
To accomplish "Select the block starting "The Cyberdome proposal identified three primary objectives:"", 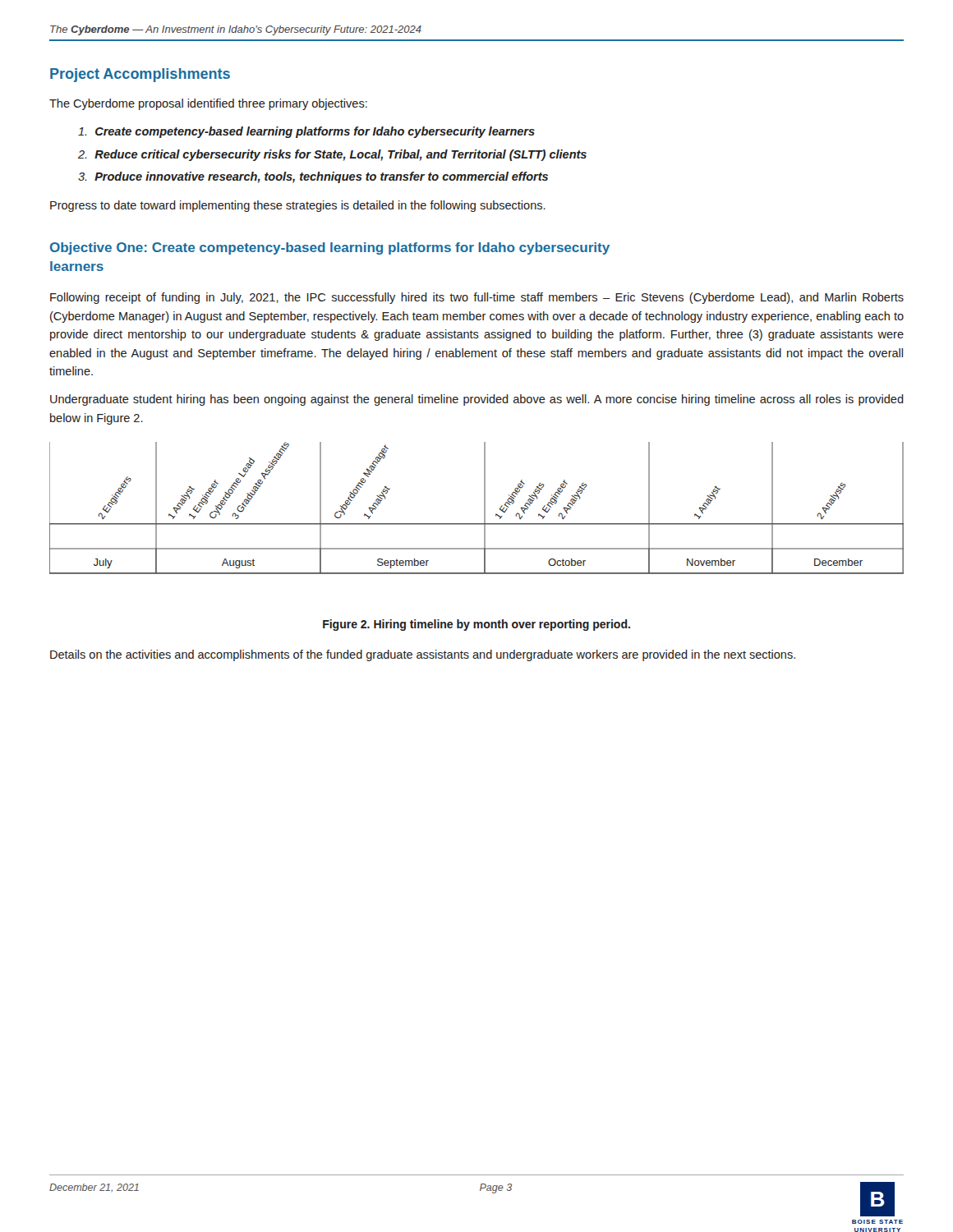I will (x=209, y=103).
